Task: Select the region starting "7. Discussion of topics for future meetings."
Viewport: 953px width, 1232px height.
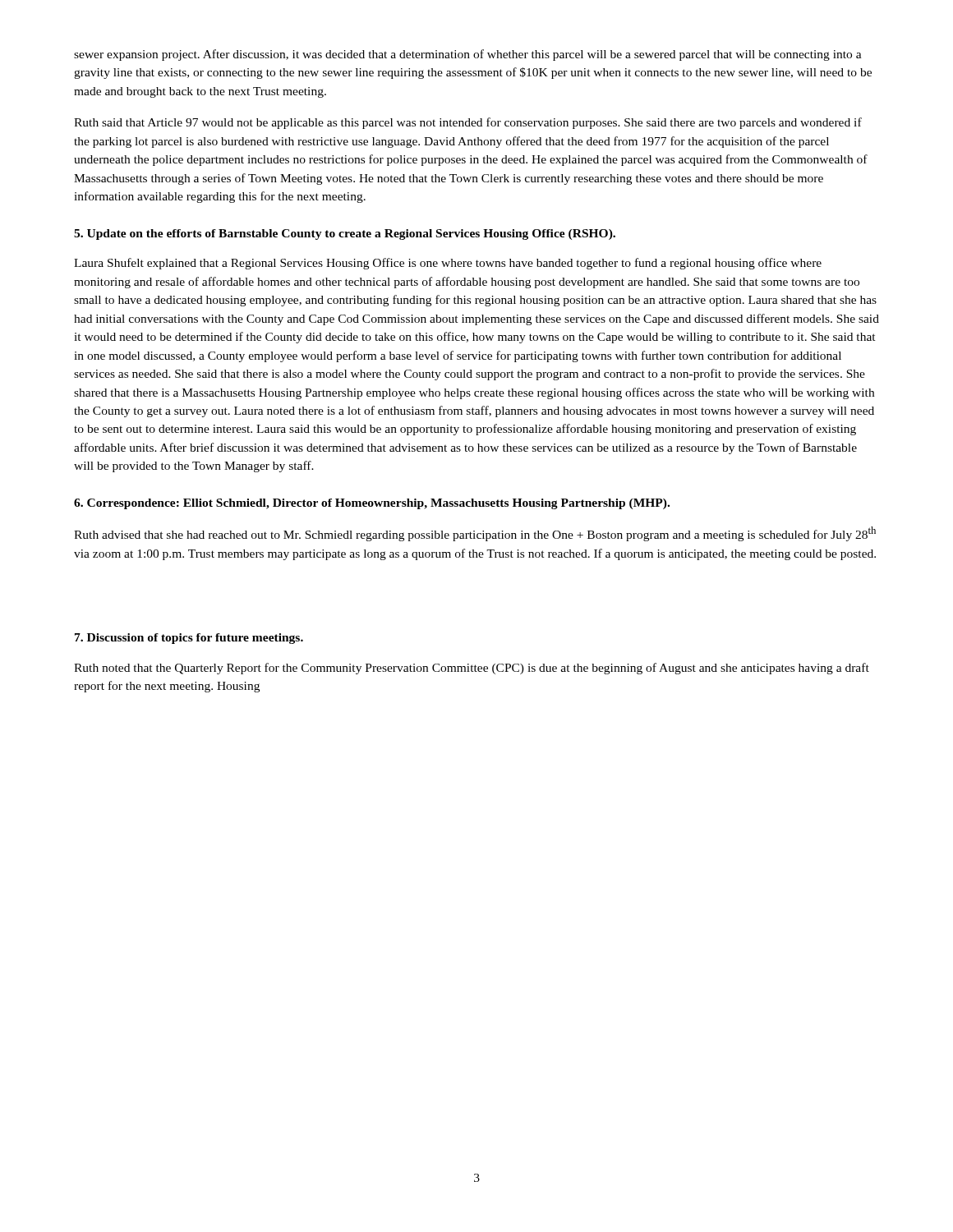Action: (x=189, y=637)
